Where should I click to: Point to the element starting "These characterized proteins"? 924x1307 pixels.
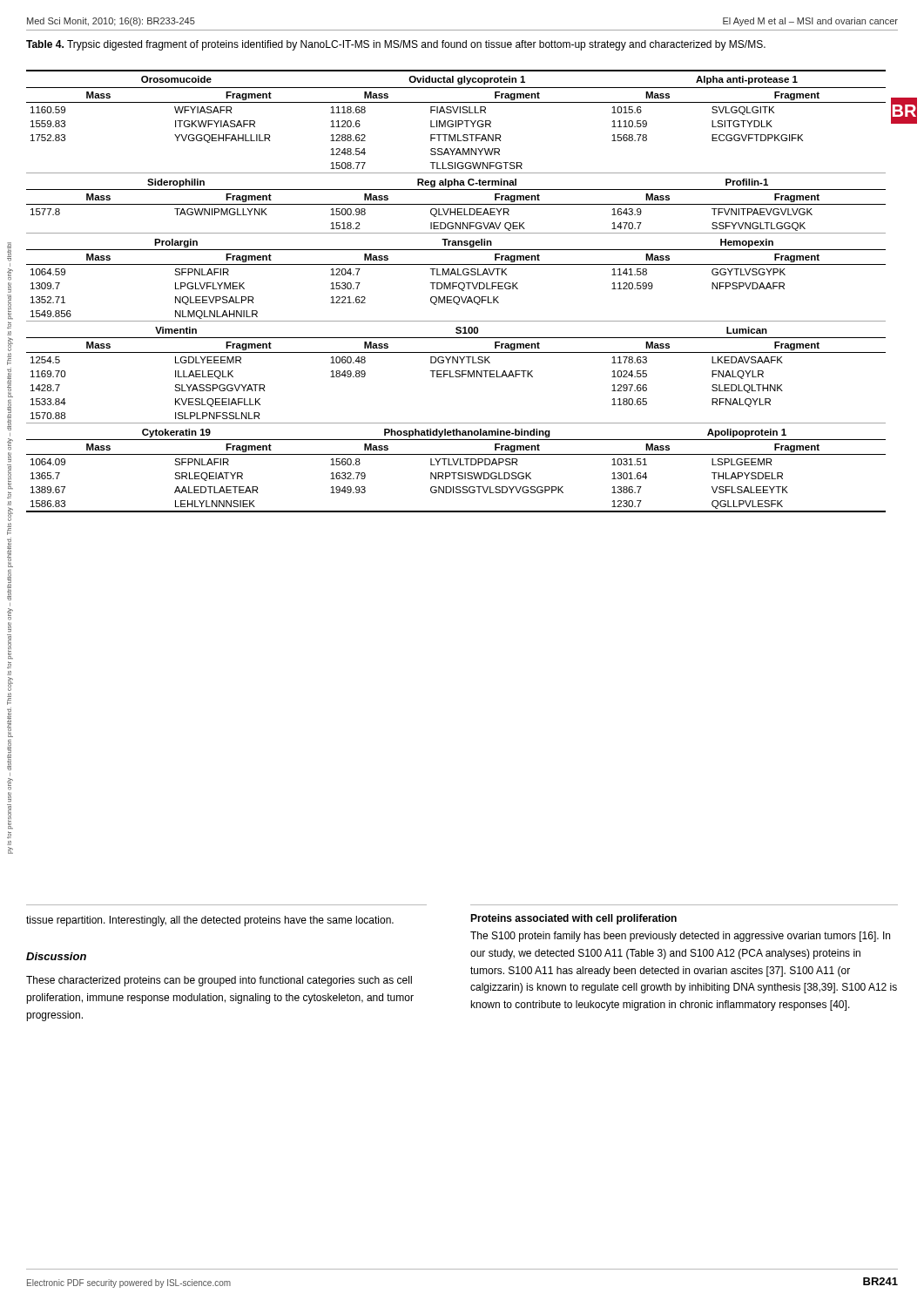(x=220, y=998)
